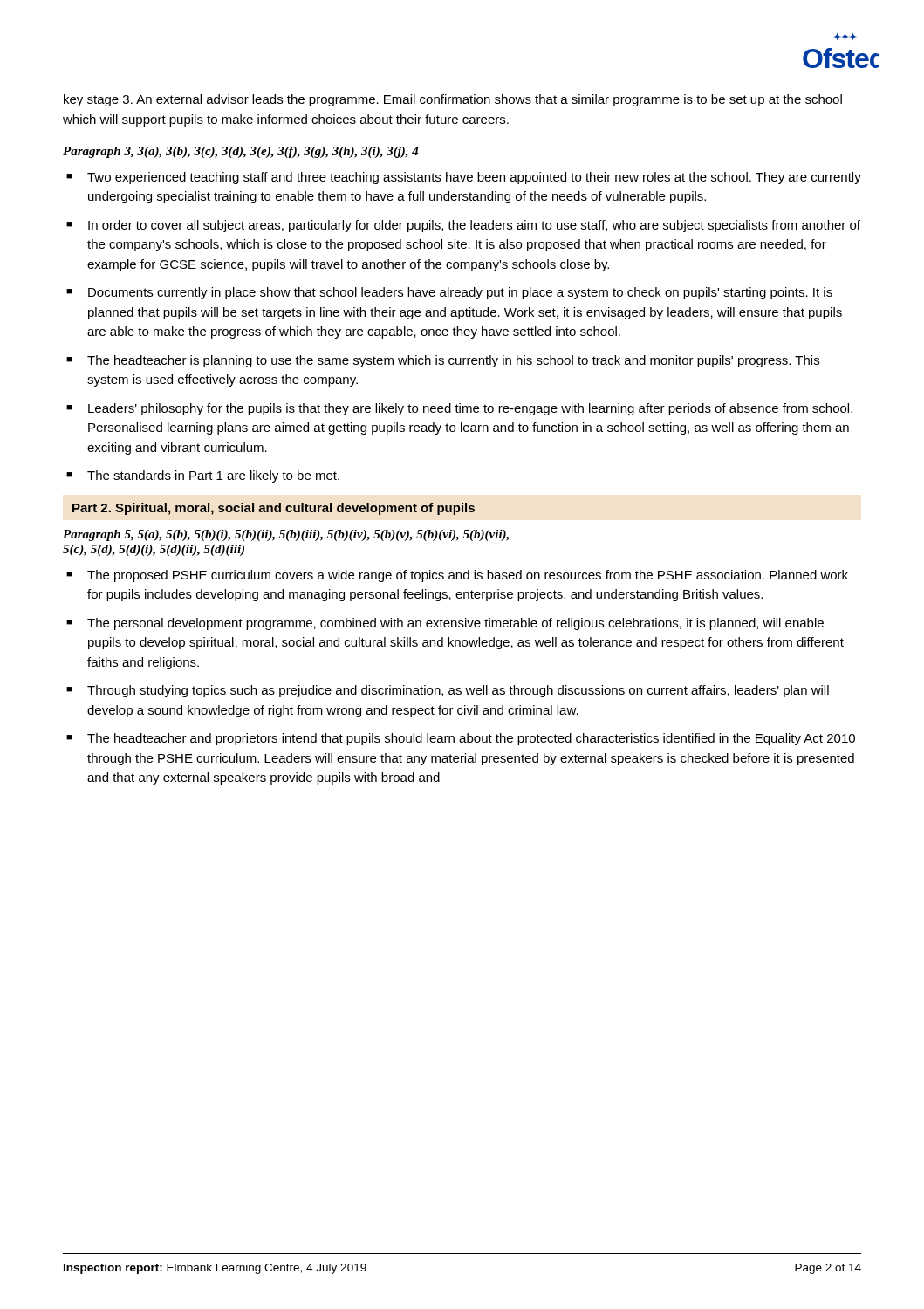Viewport: 924px width, 1309px height.
Task: Navigate to the region starting "Two experienced teaching staff and three teaching assistants"
Action: pyautogui.click(x=474, y=186)
